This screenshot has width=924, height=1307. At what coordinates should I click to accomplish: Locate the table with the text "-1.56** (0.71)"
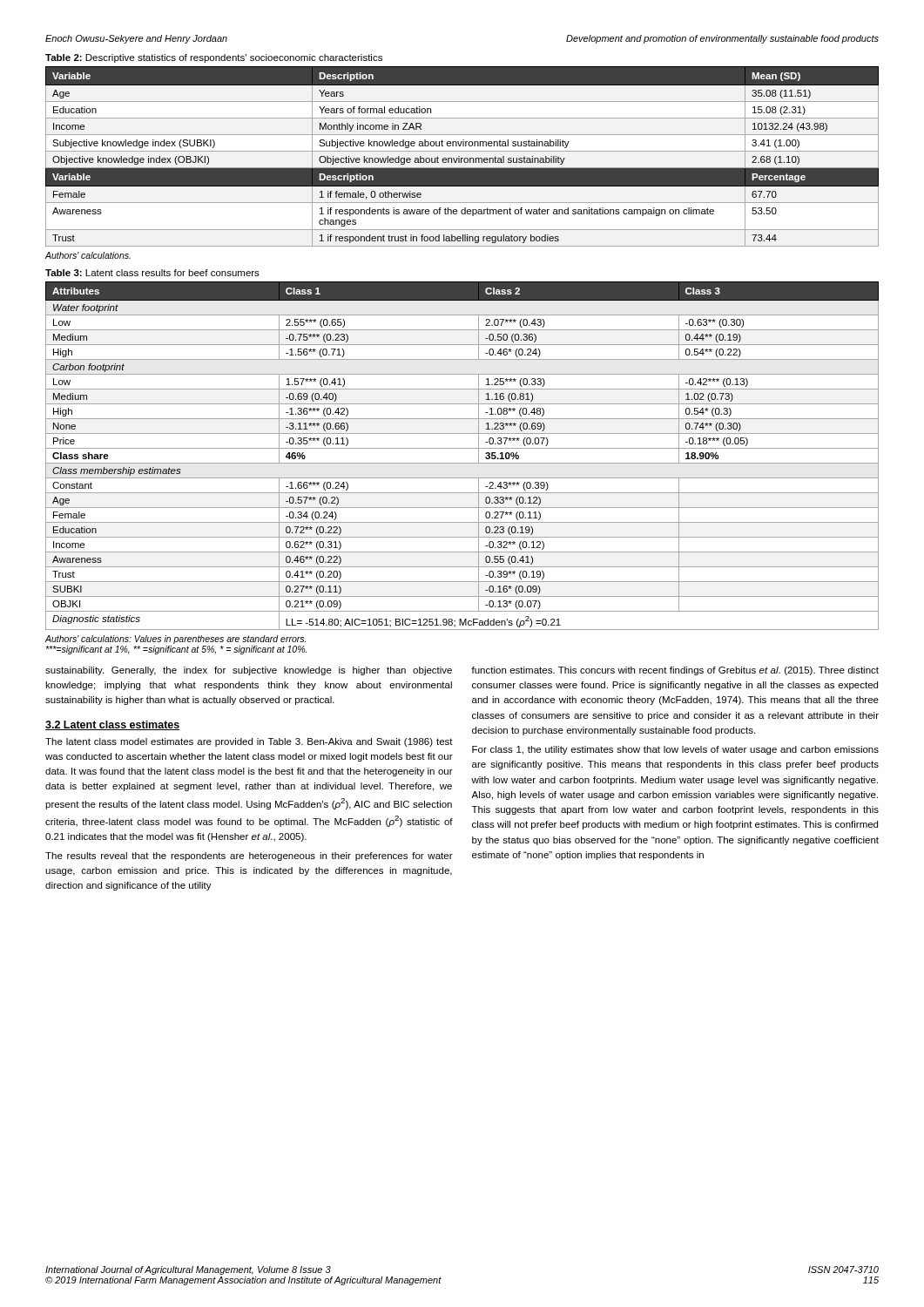462,456
